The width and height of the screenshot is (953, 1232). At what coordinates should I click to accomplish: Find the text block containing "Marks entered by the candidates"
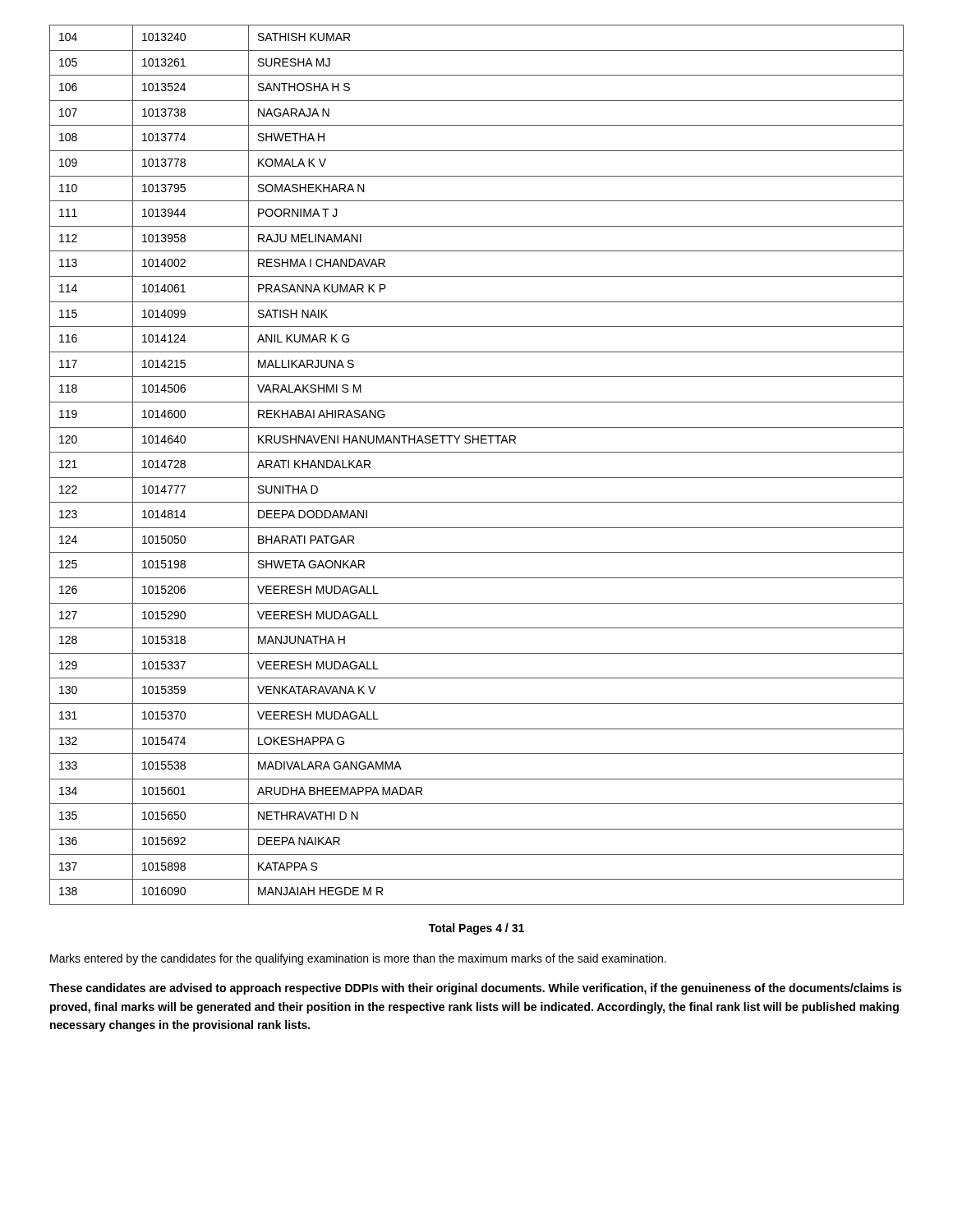pos(358,958)
